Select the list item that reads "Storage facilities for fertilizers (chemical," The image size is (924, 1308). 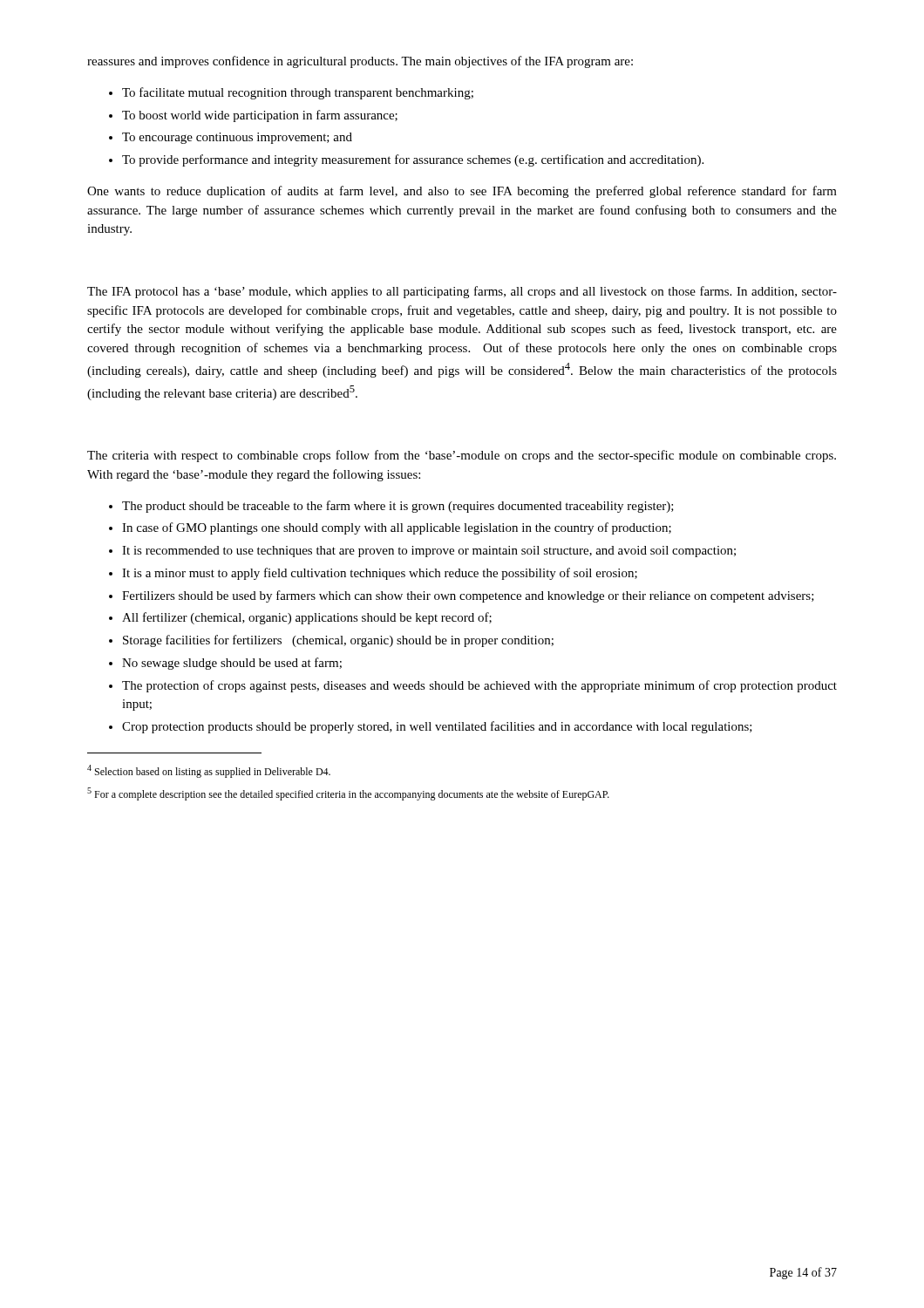(x=479, y=641)
